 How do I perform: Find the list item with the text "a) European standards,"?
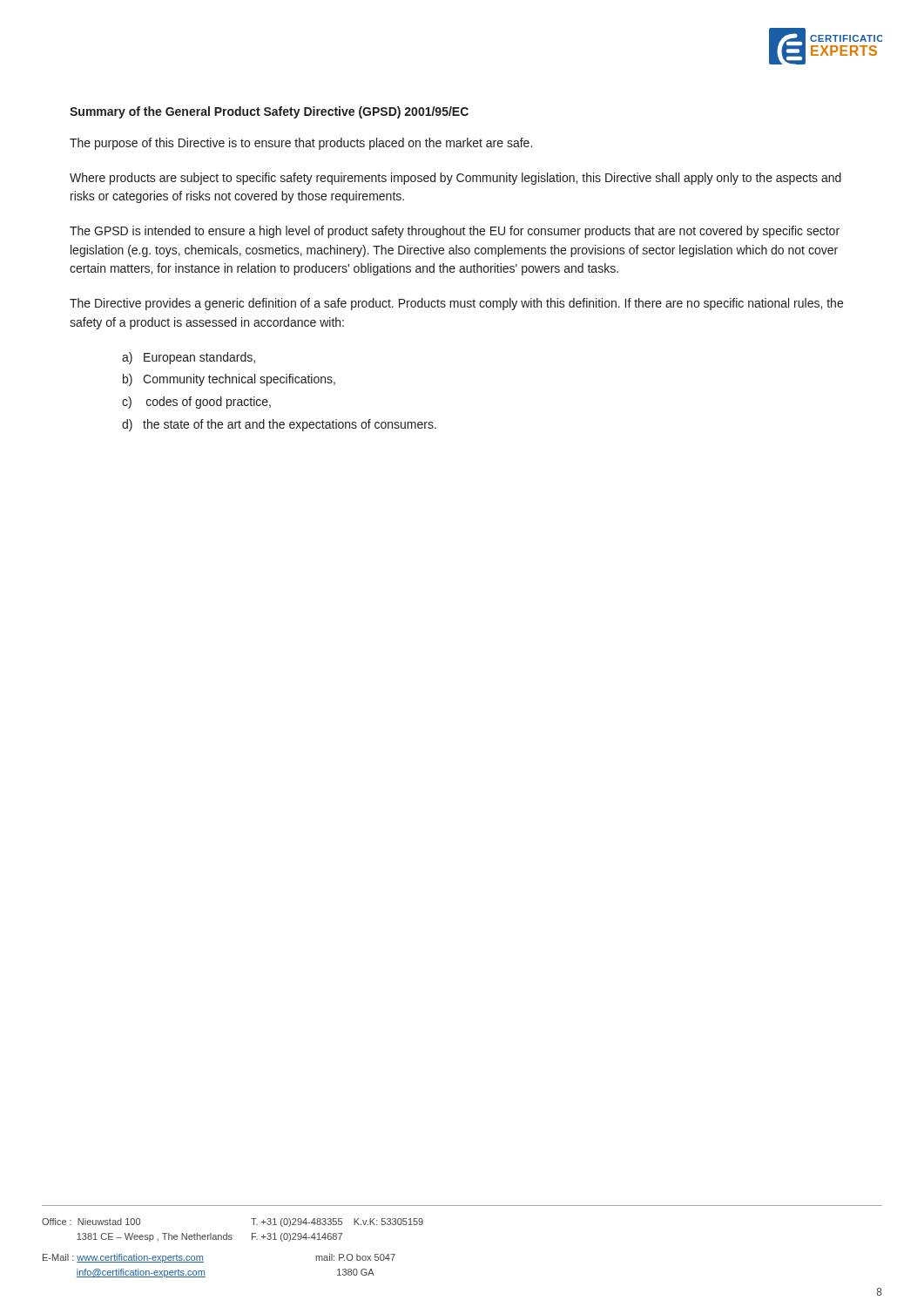pyautogui.click(x=189, y=357)
